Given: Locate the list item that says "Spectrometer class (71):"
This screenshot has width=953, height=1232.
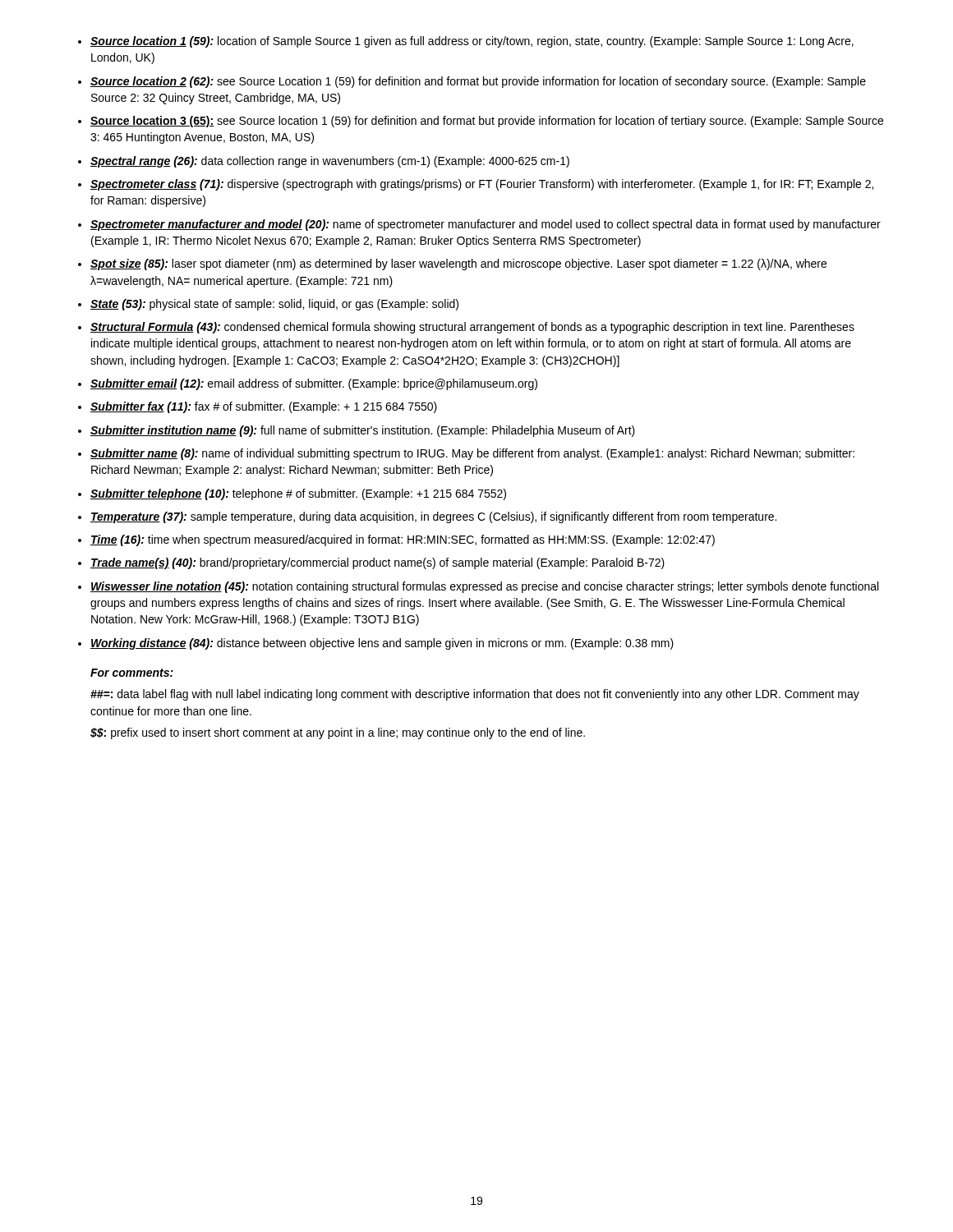Looking at the screenshot, I should [482, 192].
